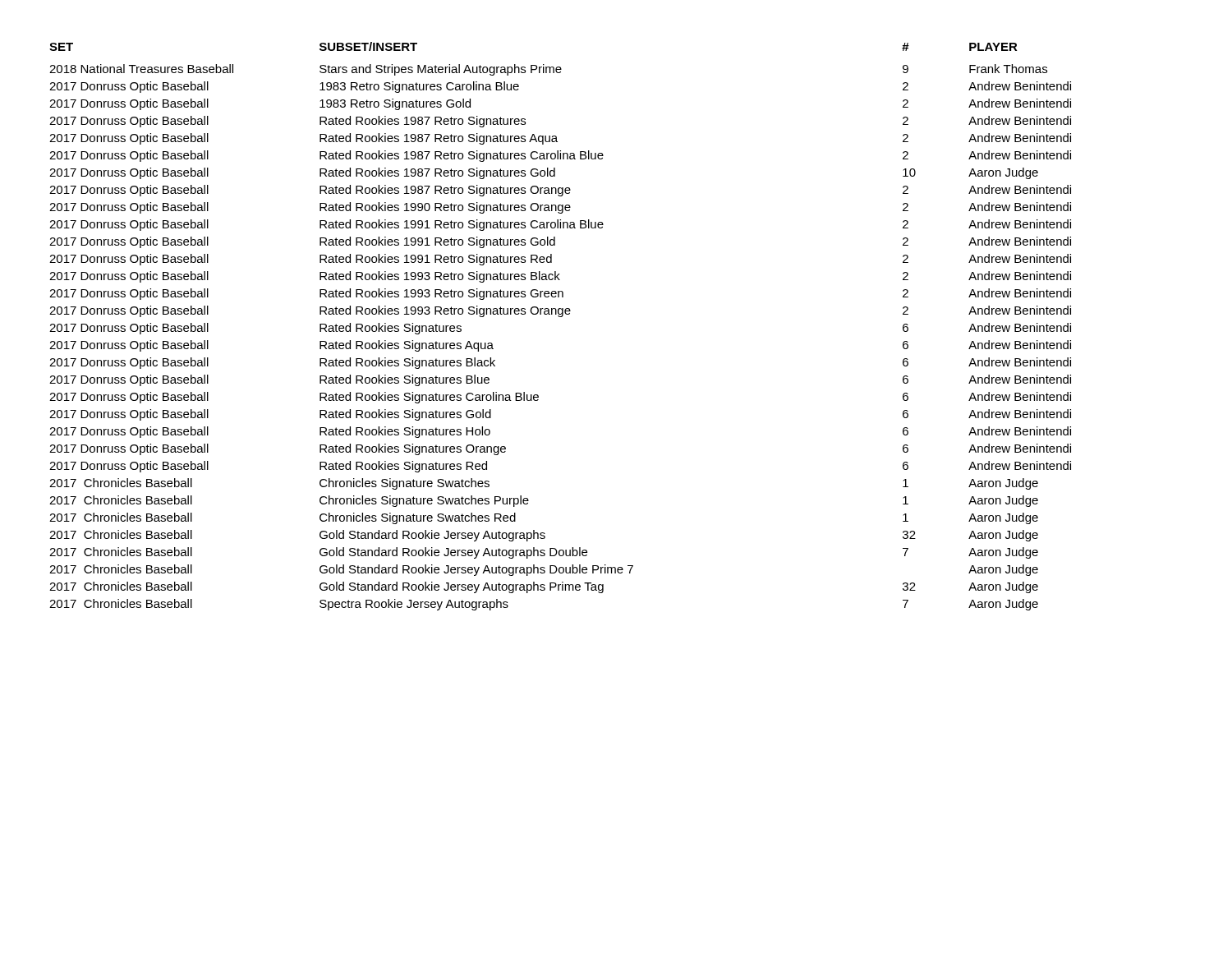This screenshot has height=953, width=1232.
Task: Locate the table with the text "Andrew Benintendi"
Action: (x=616, y=326)
